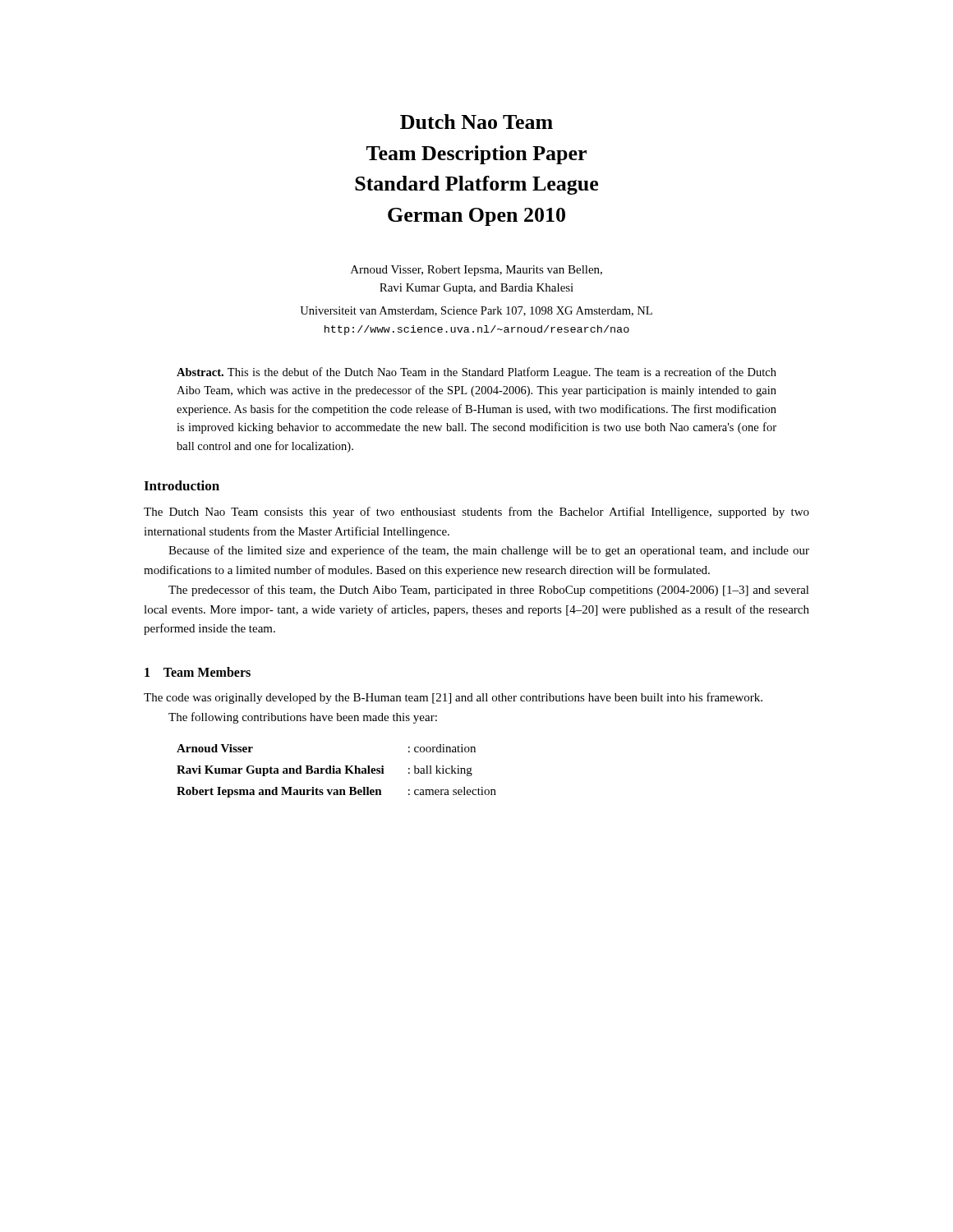The width and height of the screenshot is (953, 1232).
Task: Locate the table with the text ": ball kicking"
Action: click(476, 771)
